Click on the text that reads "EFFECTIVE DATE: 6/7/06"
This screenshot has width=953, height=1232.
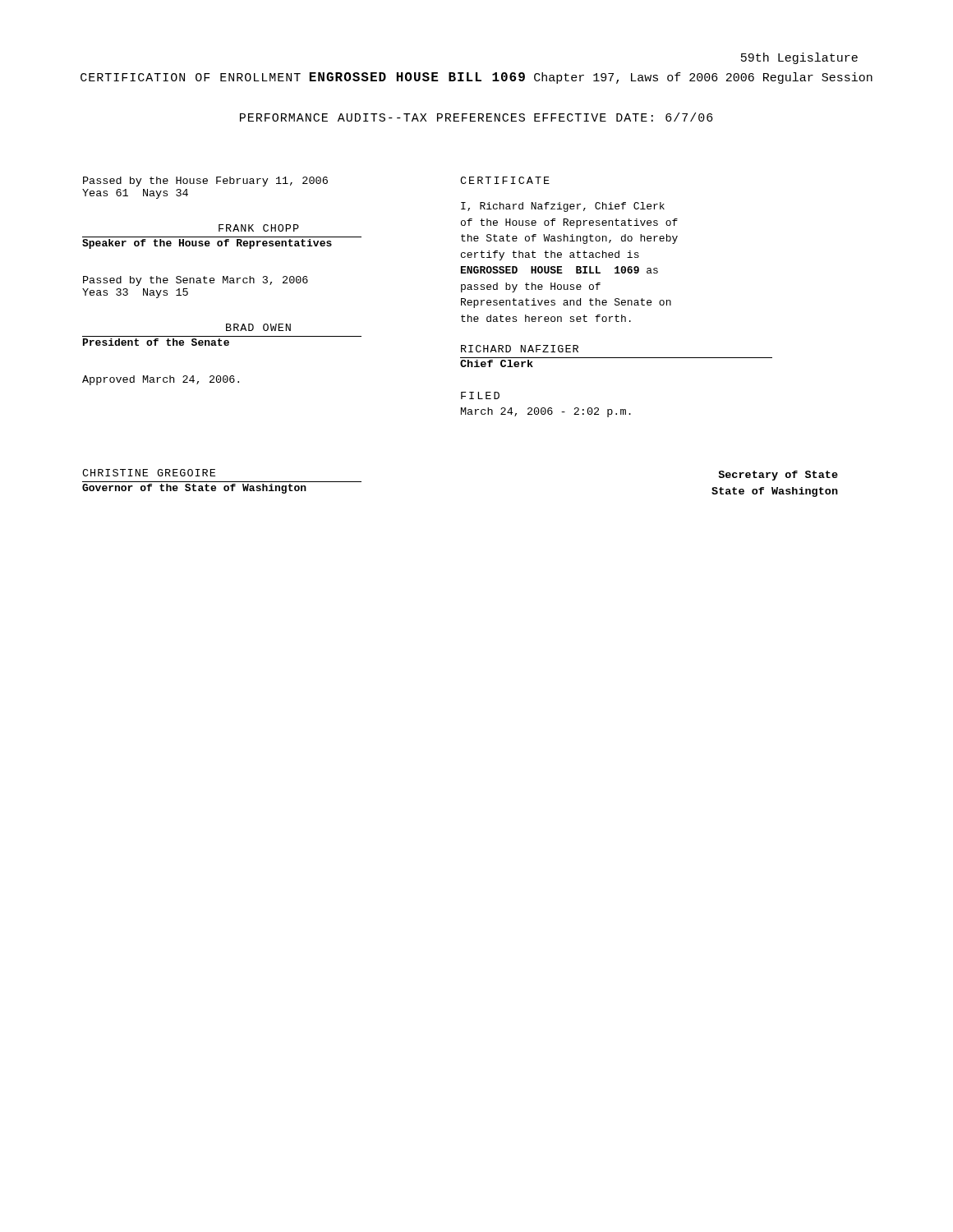624,119
